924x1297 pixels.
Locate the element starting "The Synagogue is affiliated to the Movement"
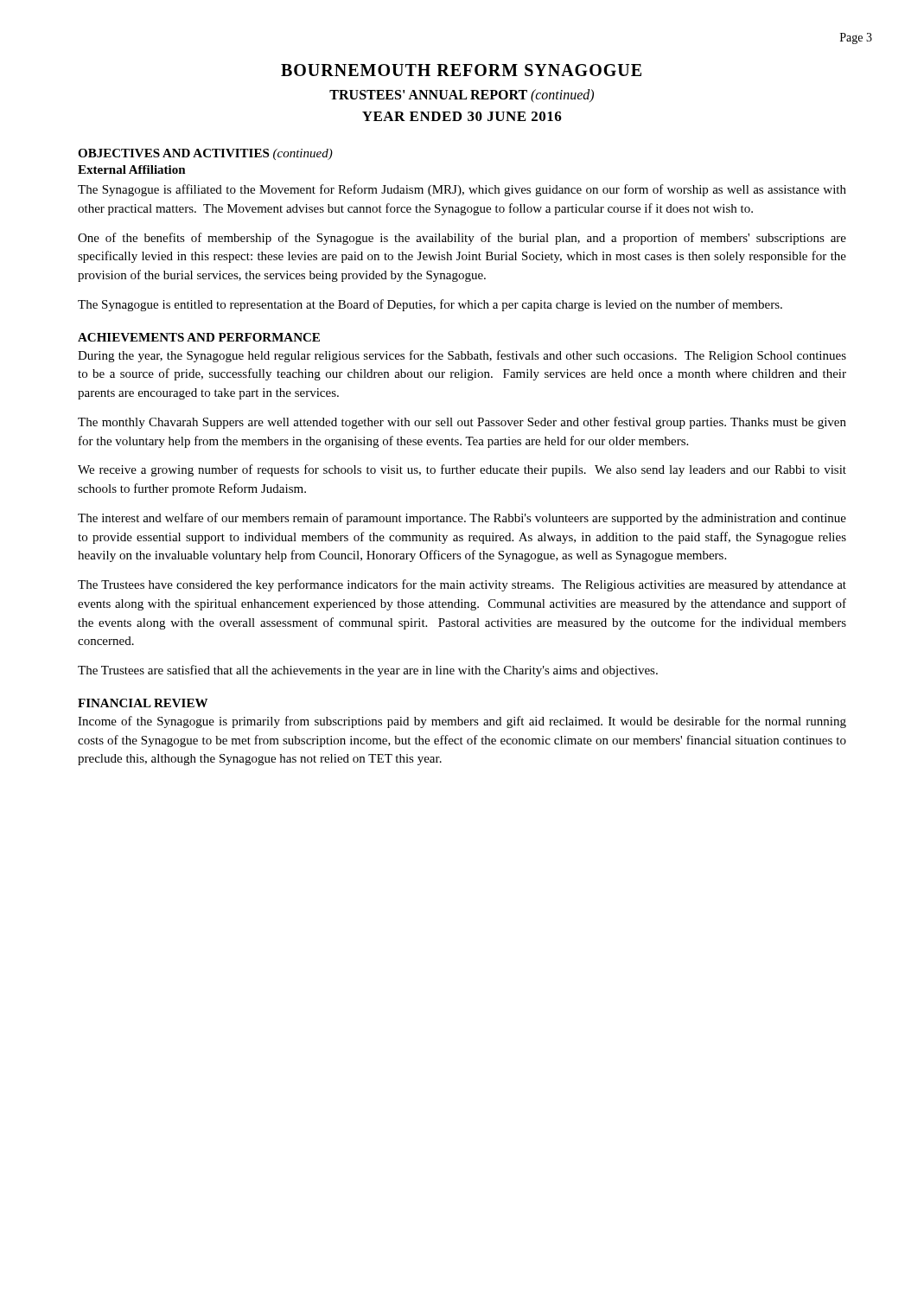[x=462, y=199]
